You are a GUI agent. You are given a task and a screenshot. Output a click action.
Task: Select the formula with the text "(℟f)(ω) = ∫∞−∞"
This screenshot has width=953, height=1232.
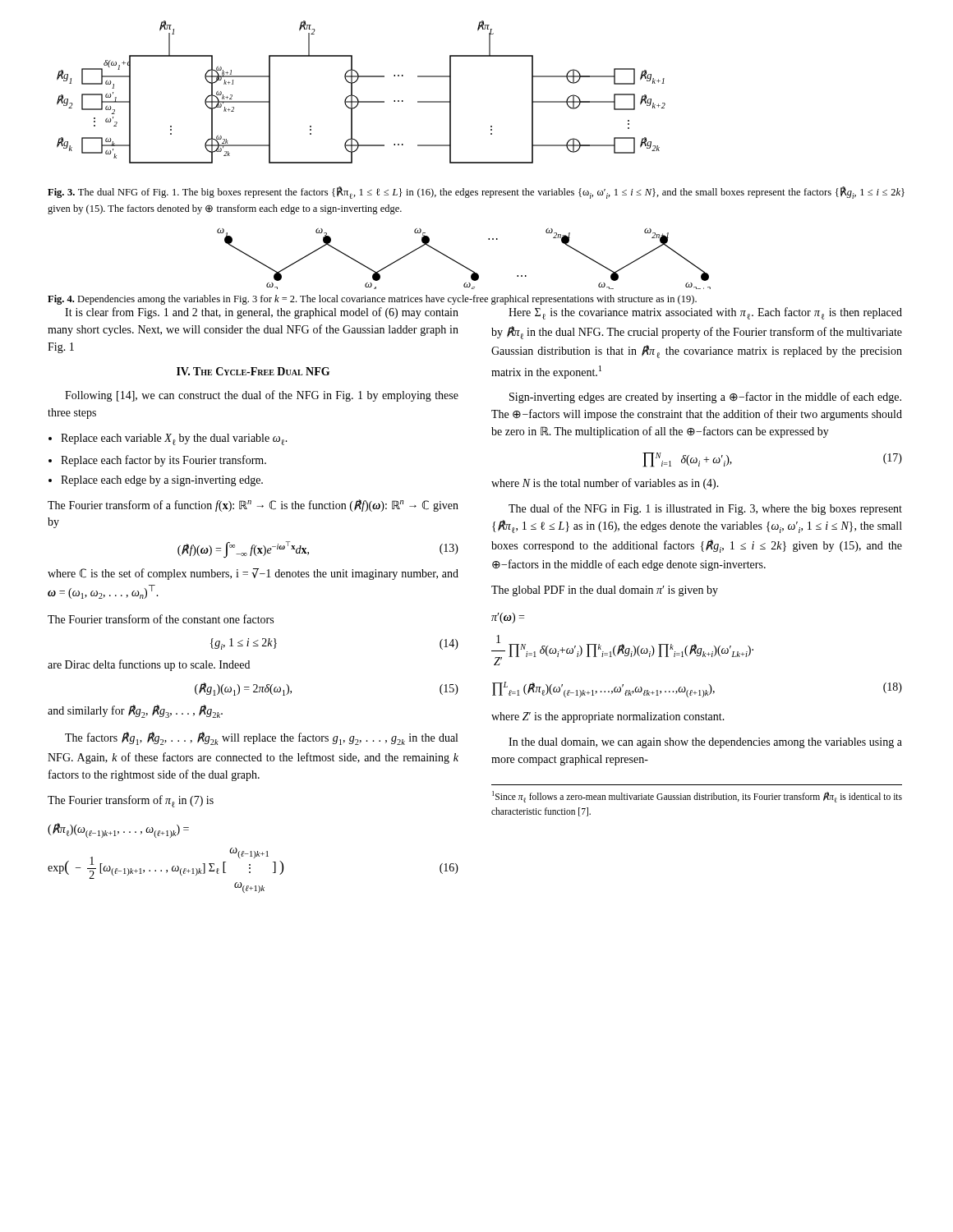tap(253, 549)
